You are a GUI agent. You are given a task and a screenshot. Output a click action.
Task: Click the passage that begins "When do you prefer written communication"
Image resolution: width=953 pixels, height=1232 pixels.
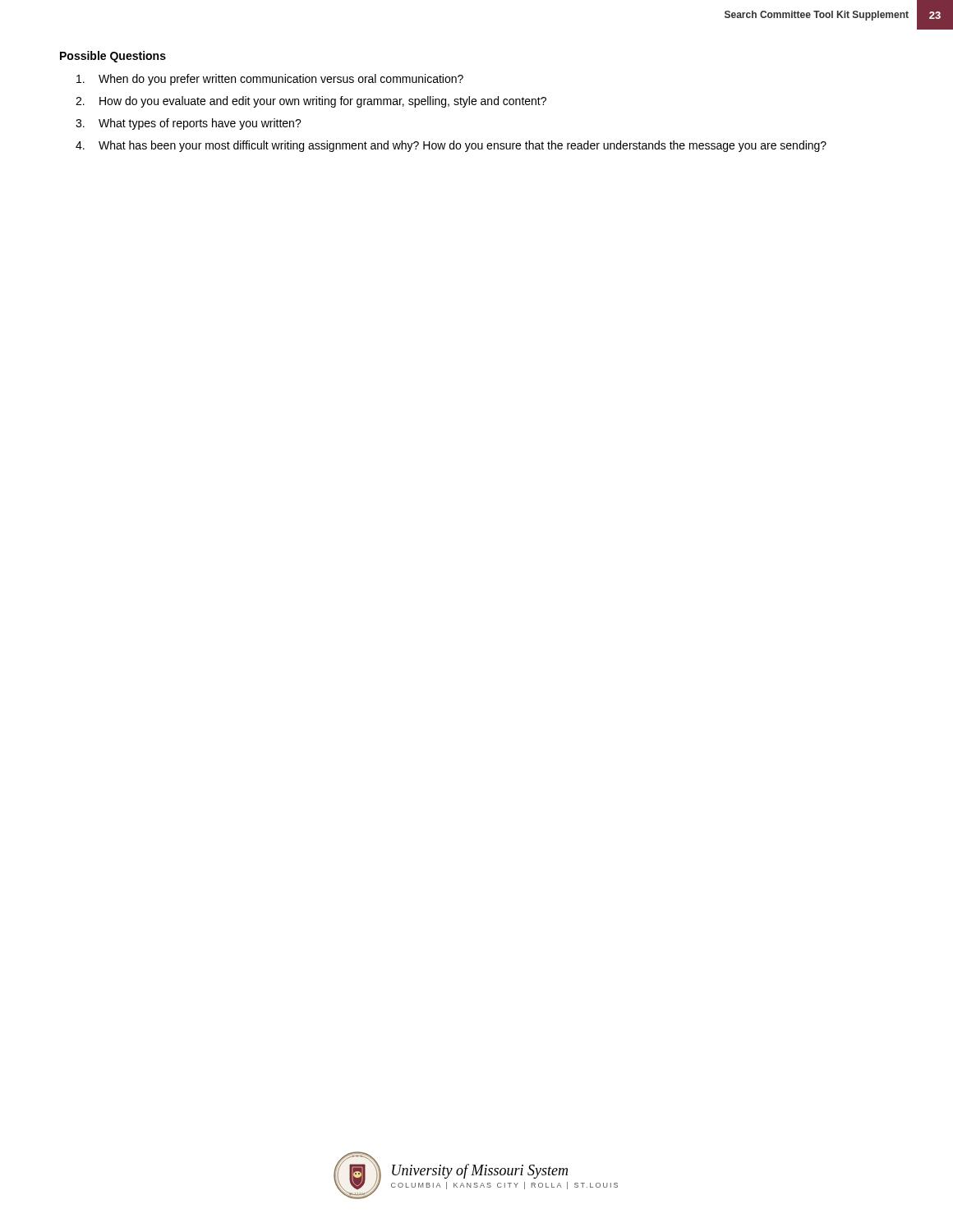270,80
